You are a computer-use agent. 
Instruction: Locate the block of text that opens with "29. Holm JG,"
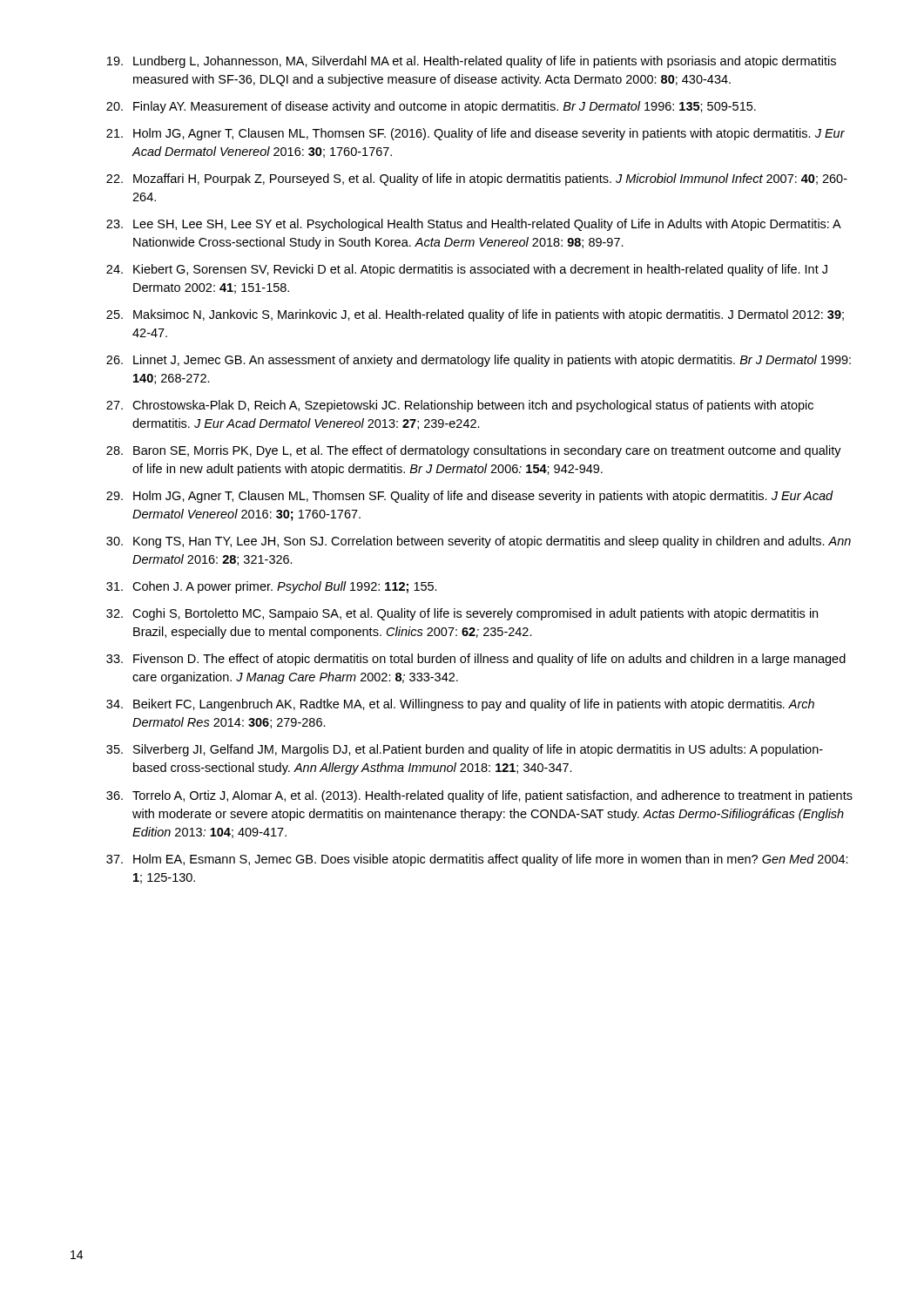(471, 506)
